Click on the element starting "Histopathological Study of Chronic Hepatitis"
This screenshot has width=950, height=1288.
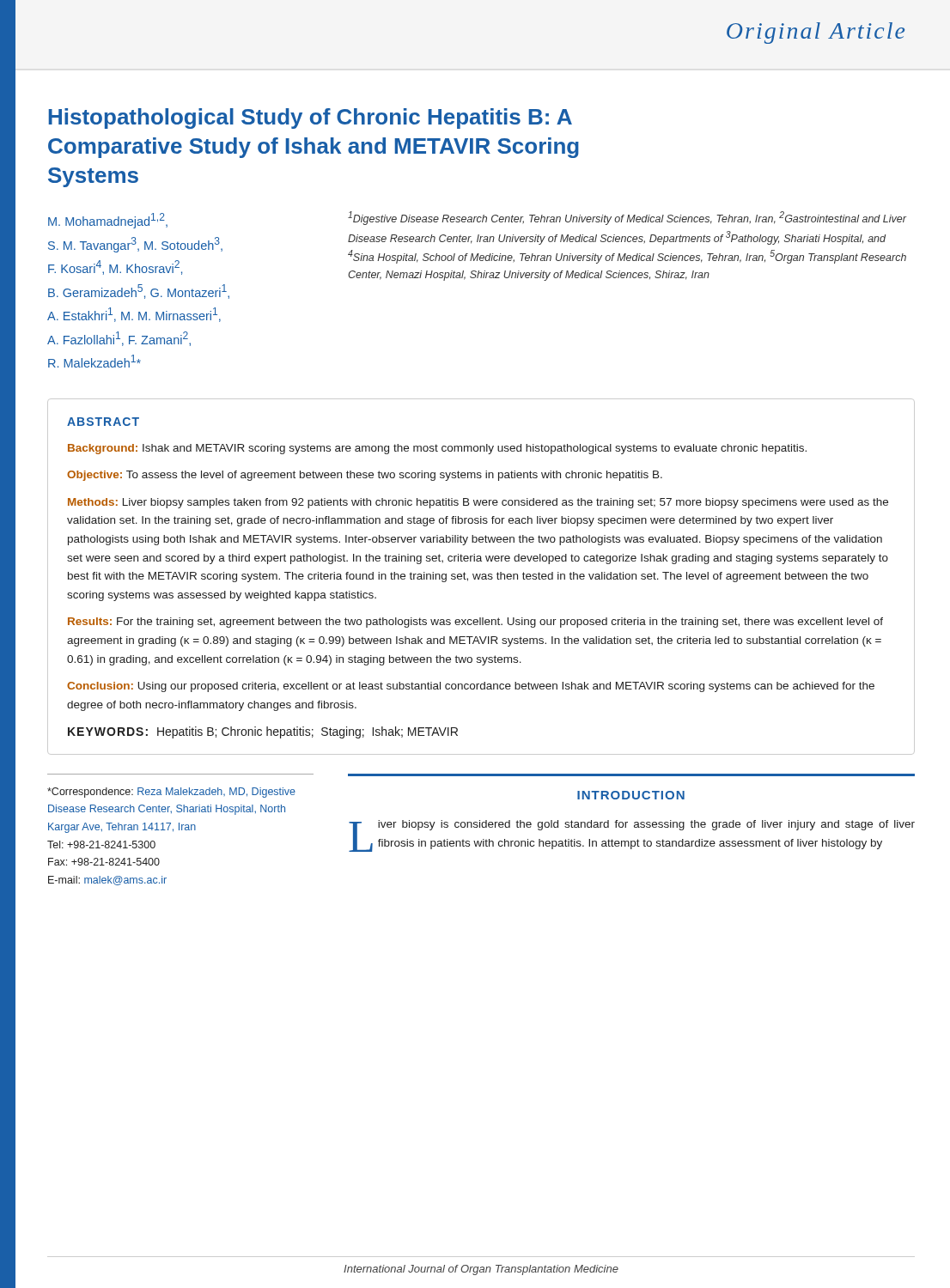pyautogui.click(x=314, y=146)
